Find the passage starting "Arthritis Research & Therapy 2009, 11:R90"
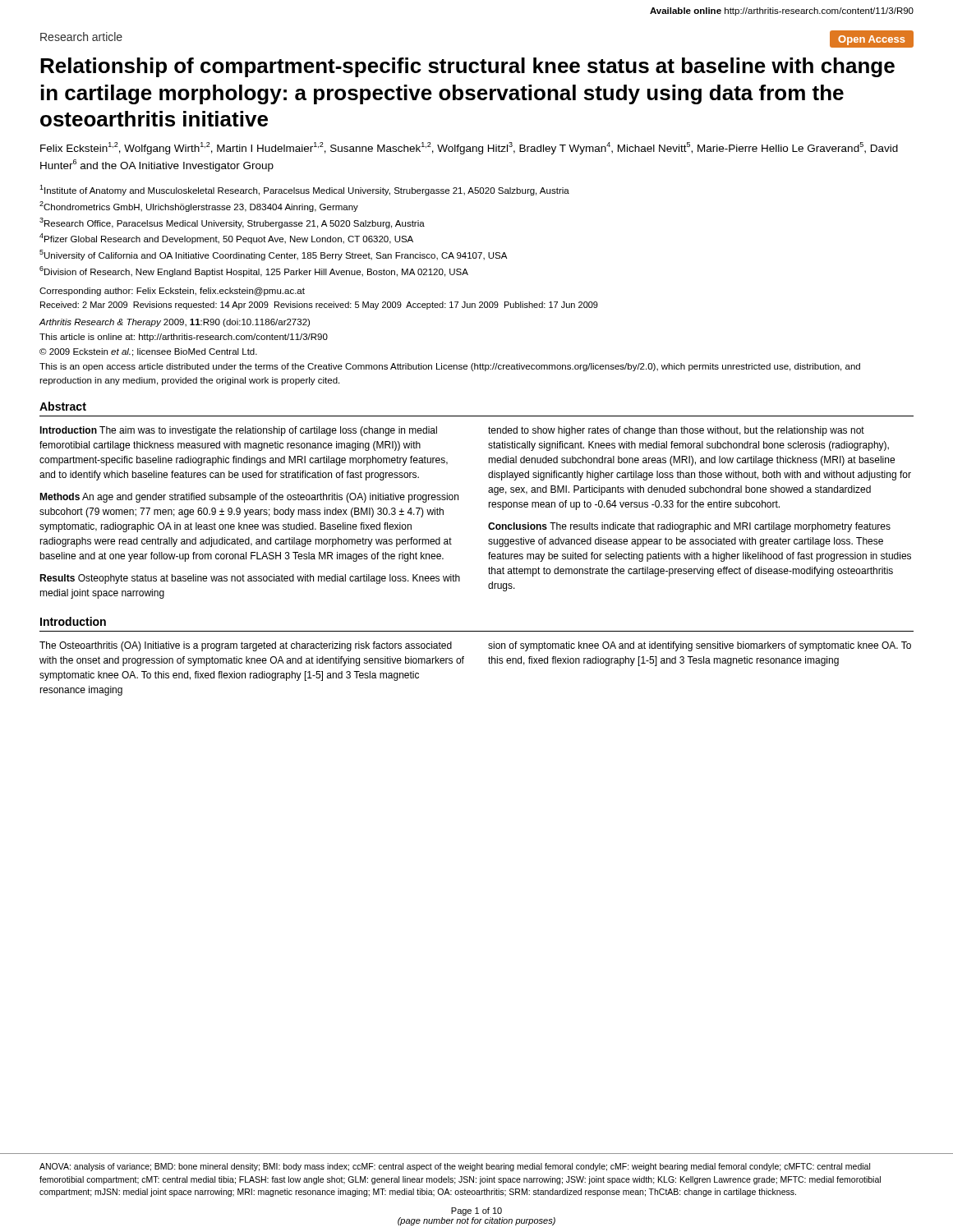This screenshot has height=1232, width=953. click(x=175, y=323)
